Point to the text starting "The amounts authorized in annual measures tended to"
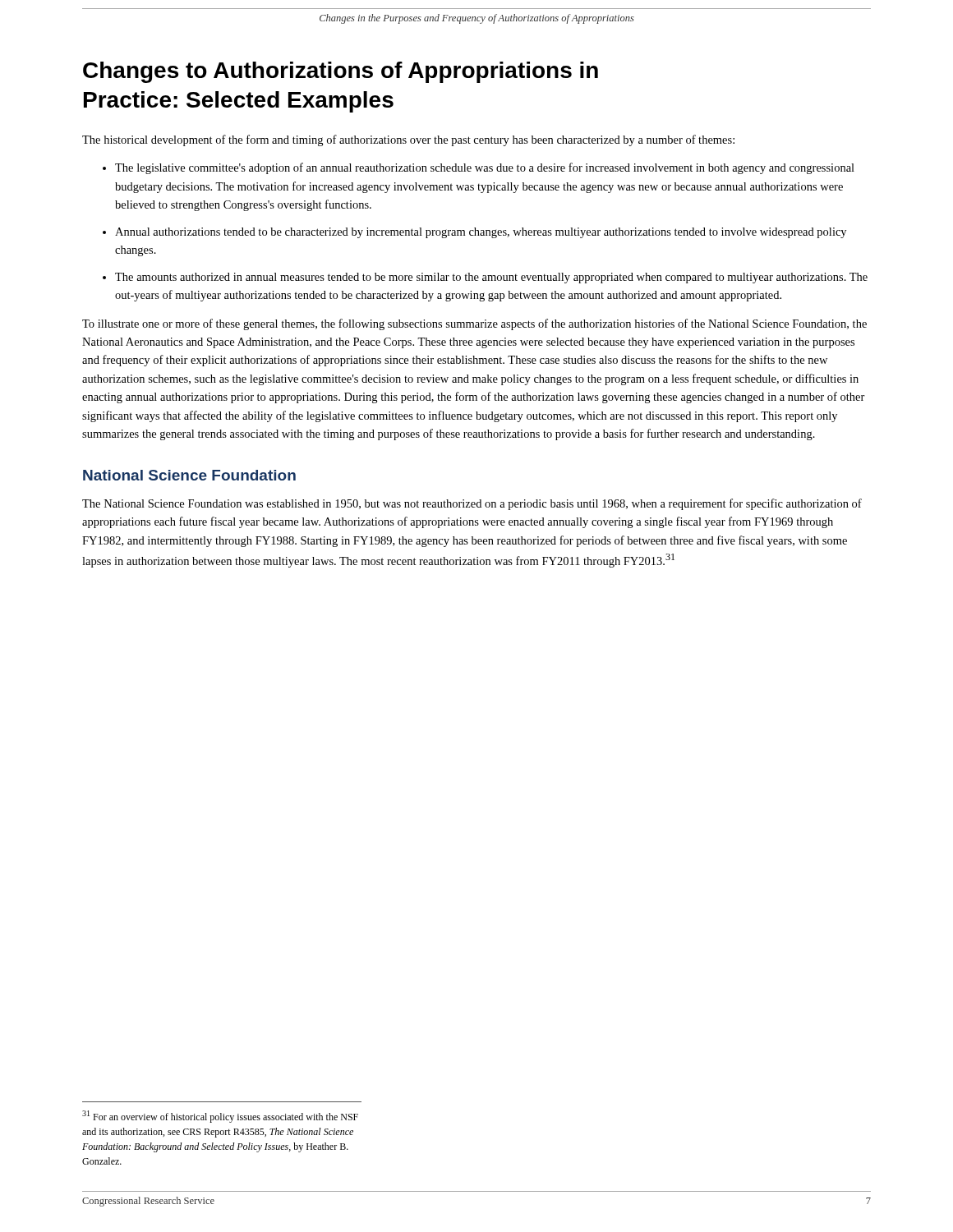This screenshot has height=1232, width=953. coord(491,286)
